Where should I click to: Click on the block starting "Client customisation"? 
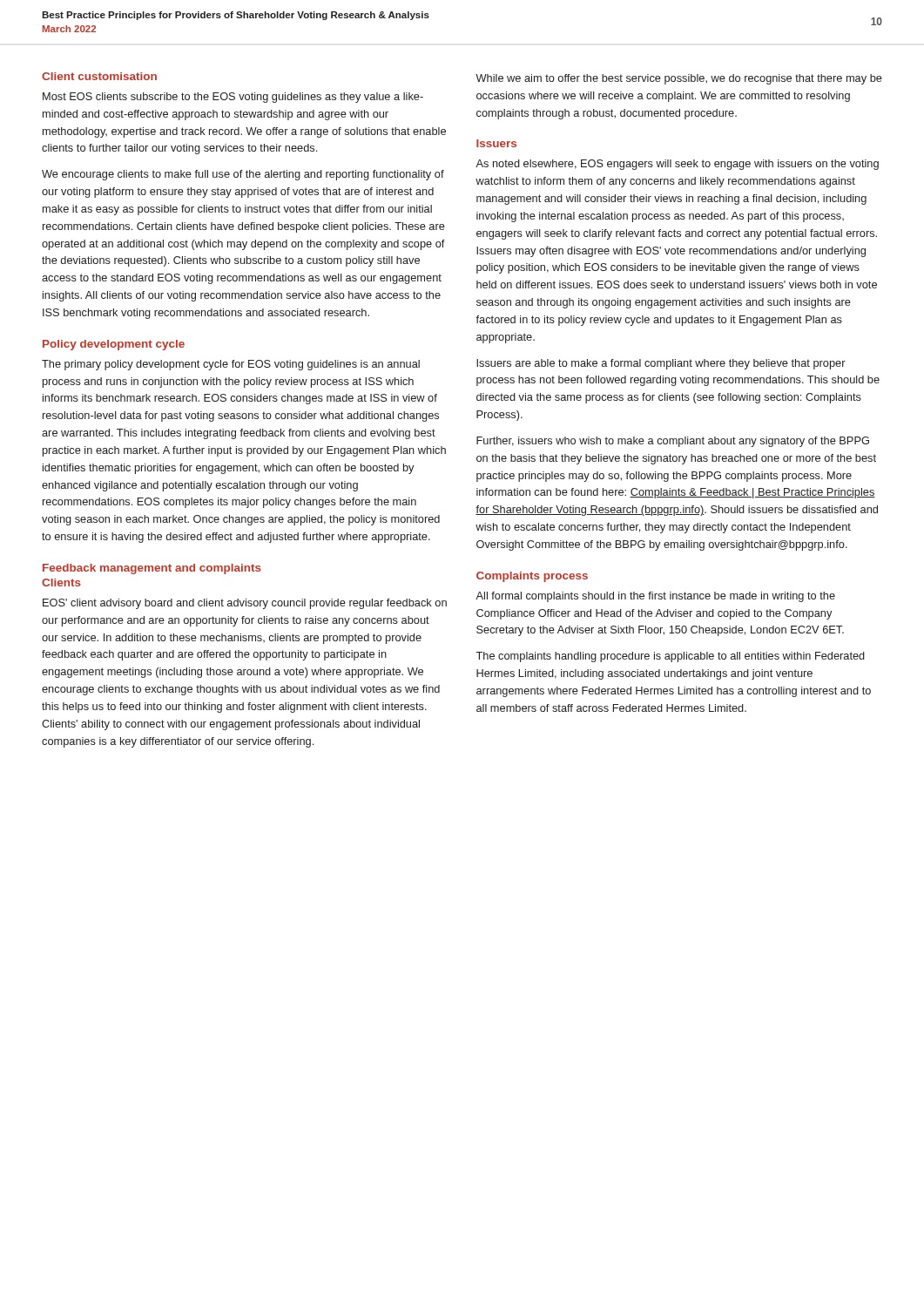100,76
